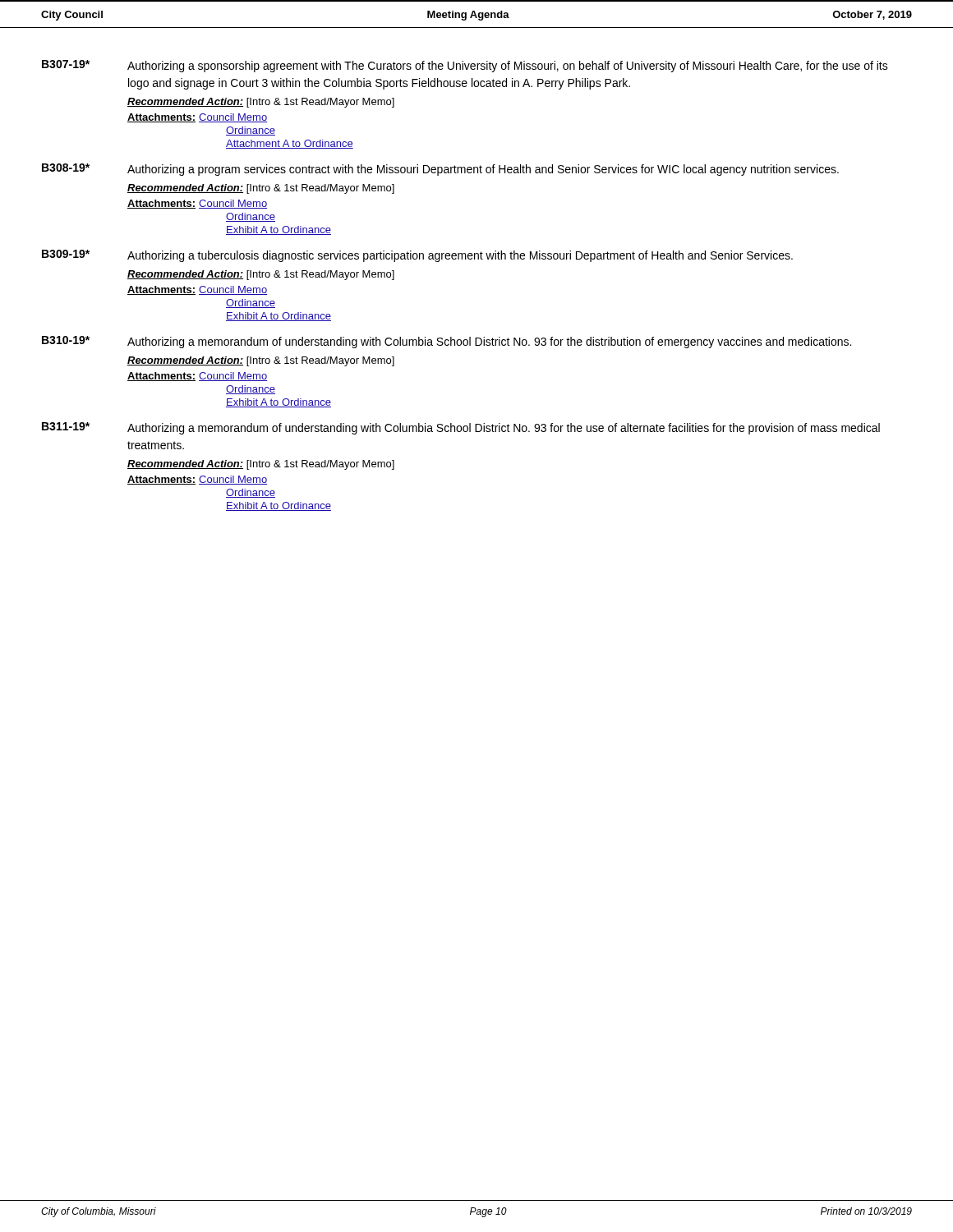This screenshot has width=953, height=1232.
Task: Where is the passage that starts "B310-19* Authorizing a memorandum"?
Action: pyautogui.click(x=447, y=342)
